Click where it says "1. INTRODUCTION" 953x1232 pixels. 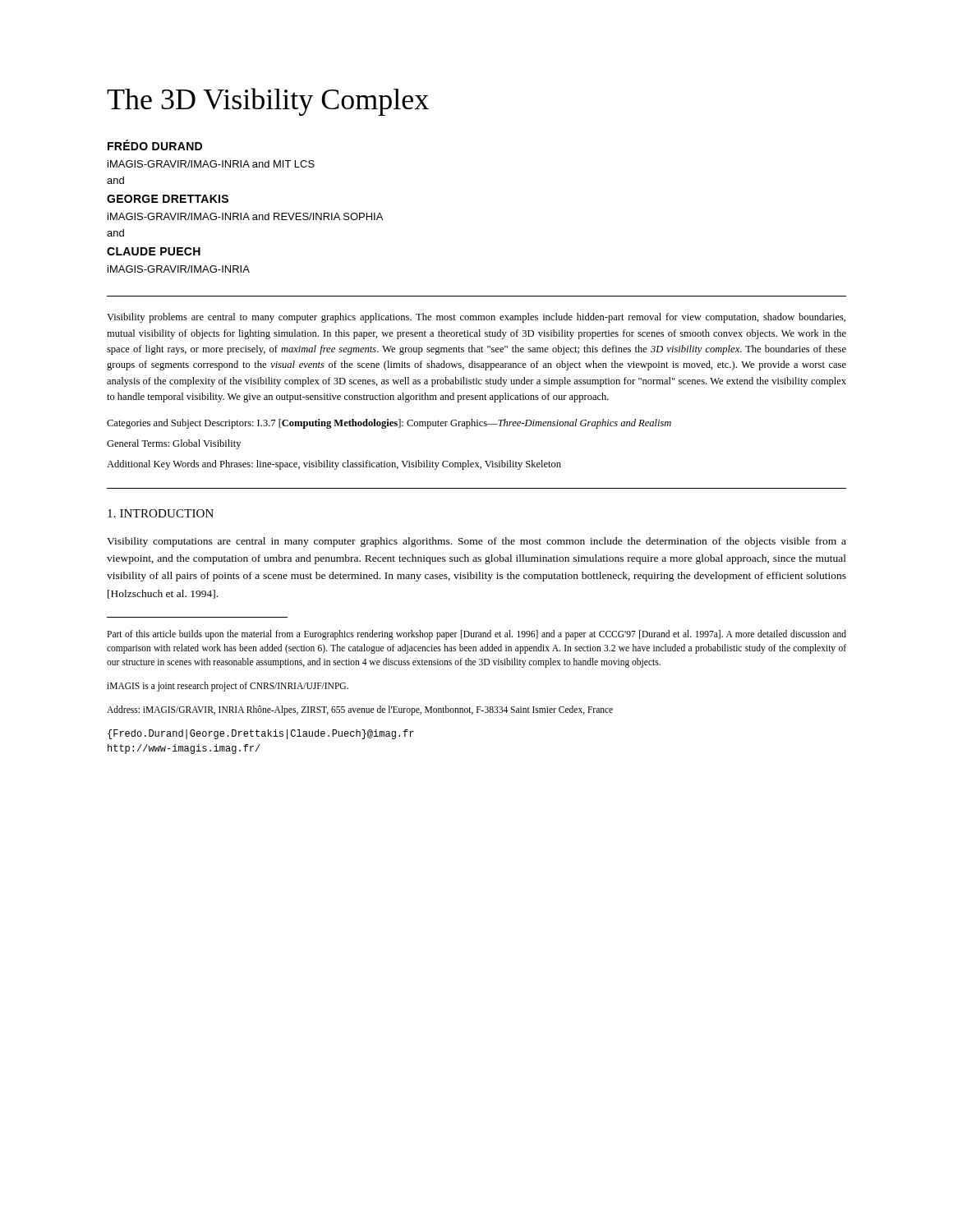[161, 513]
